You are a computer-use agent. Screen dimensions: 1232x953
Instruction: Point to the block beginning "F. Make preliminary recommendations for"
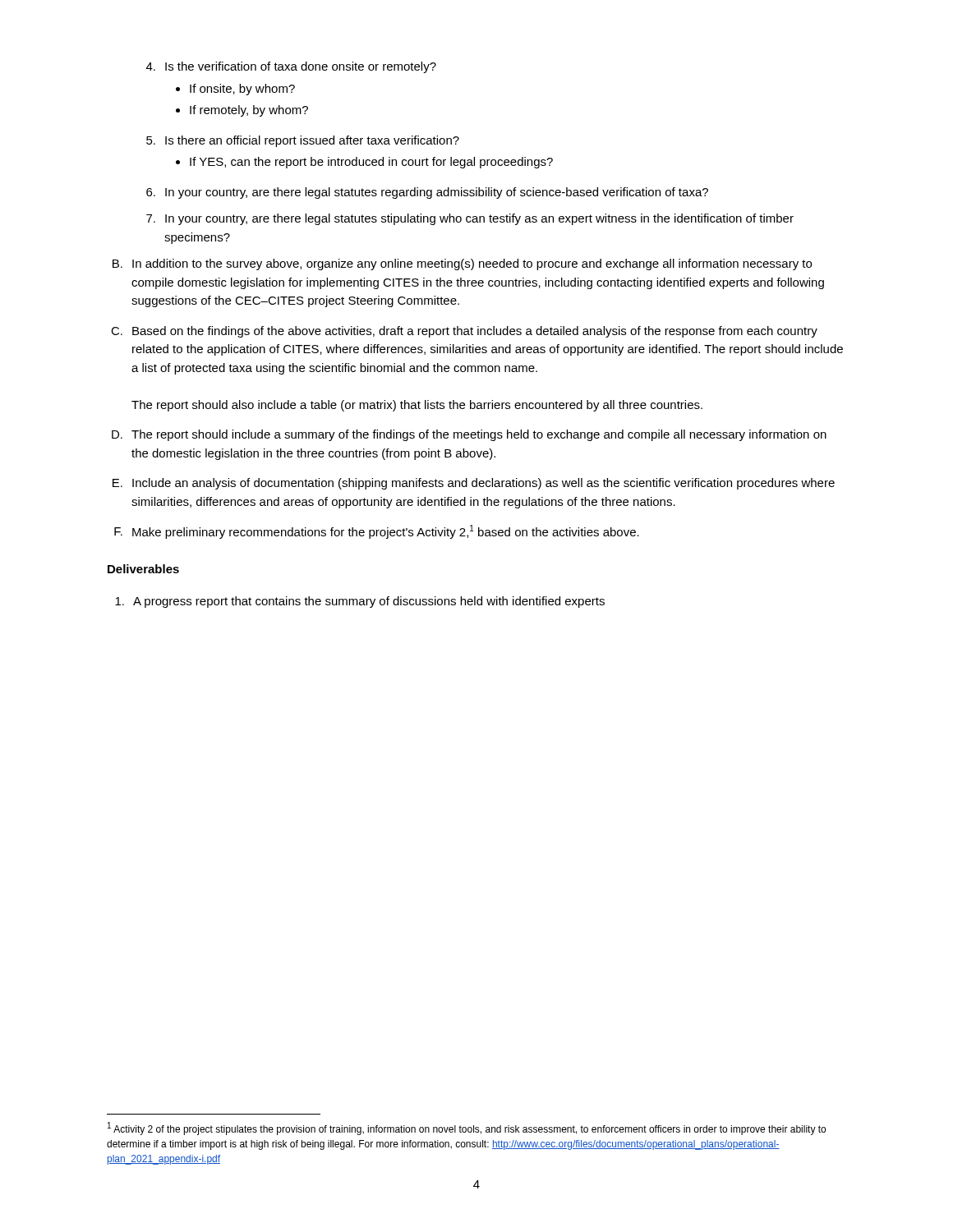476,532
